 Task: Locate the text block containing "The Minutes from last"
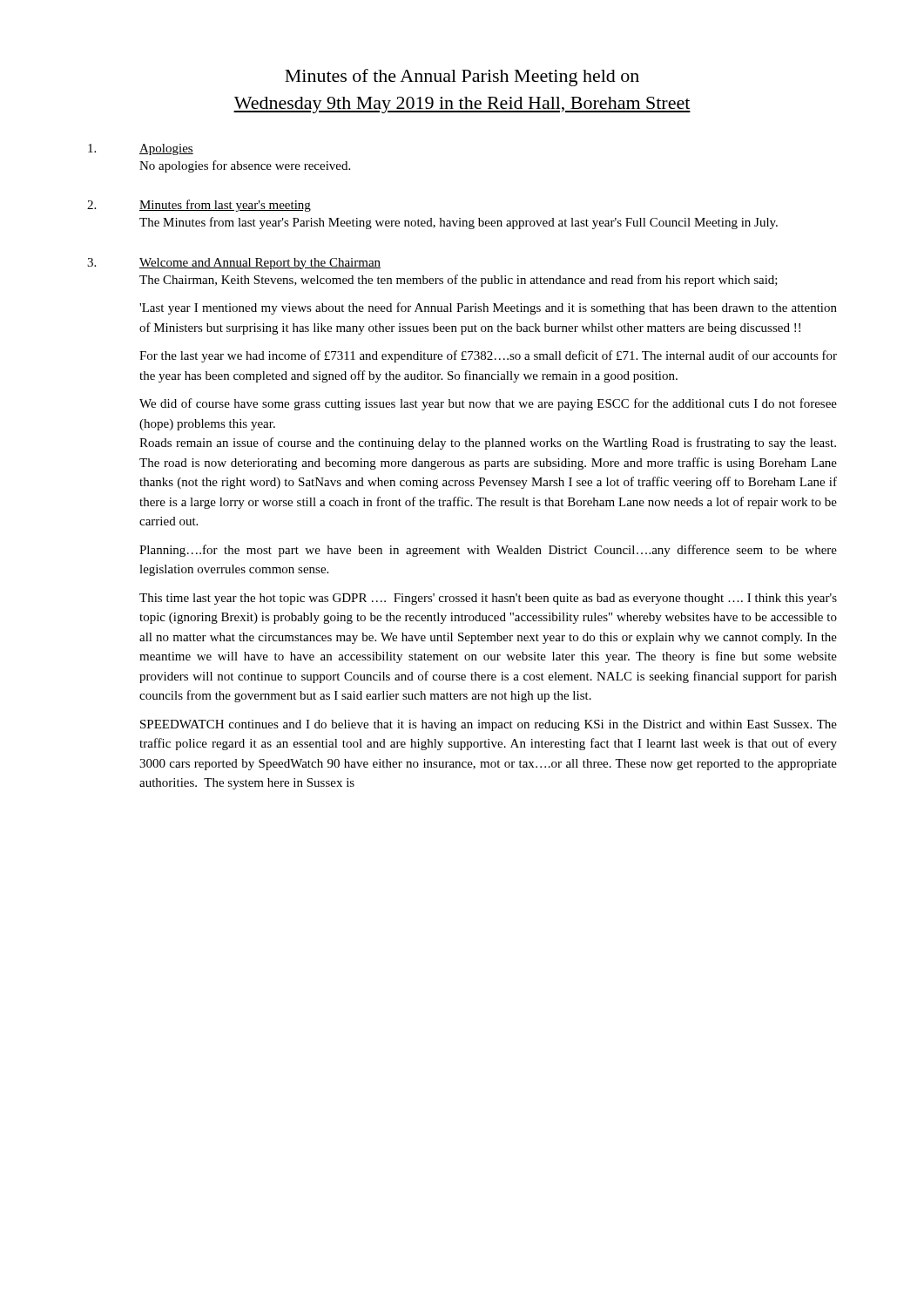tap(488, 222)
